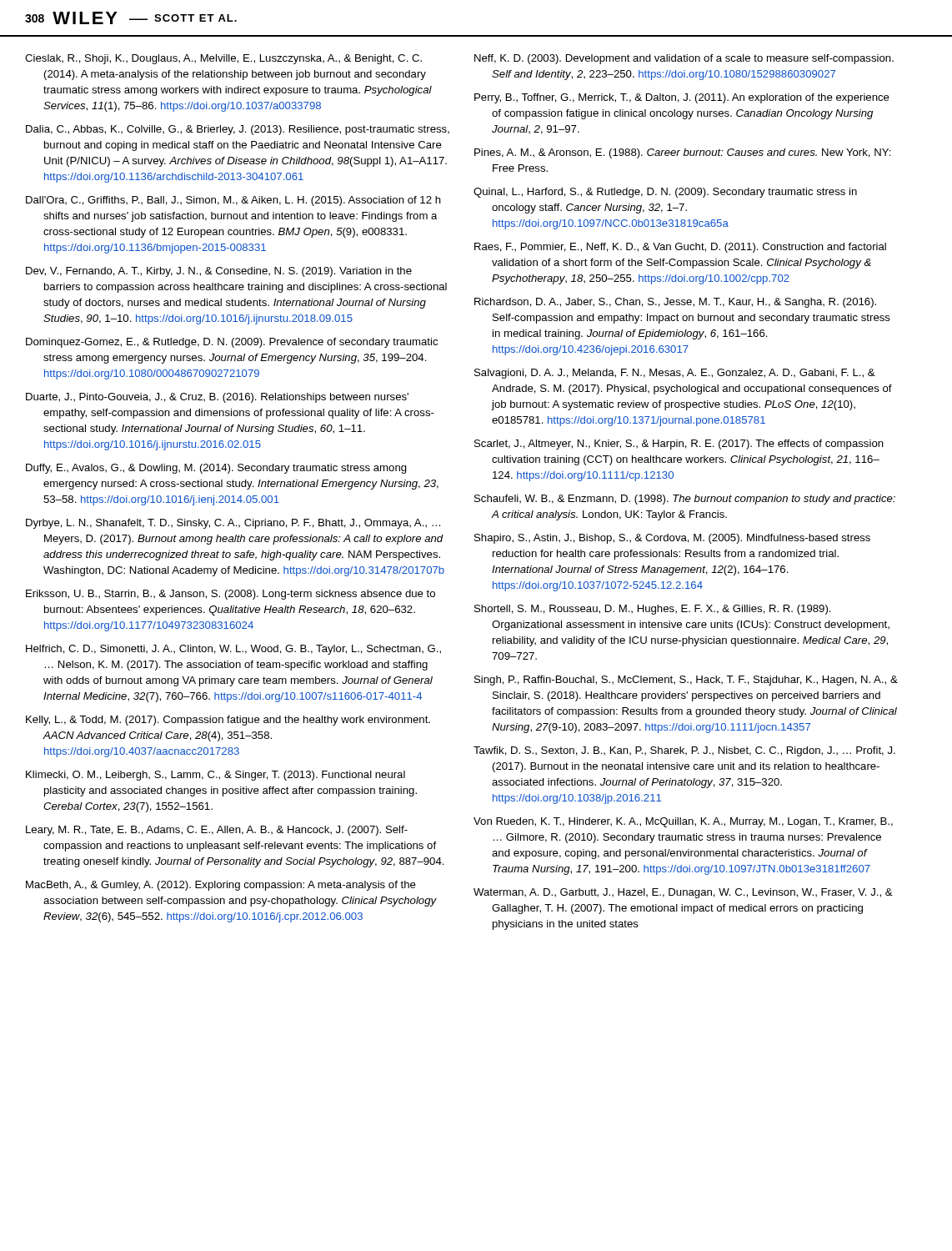Locate the element starting "Schaufeli, W. B., & Enzmann, D. (1998). The"
The width and height of the screenshot is (952, 1251).
pyautogui.click(x=685, y=506)
